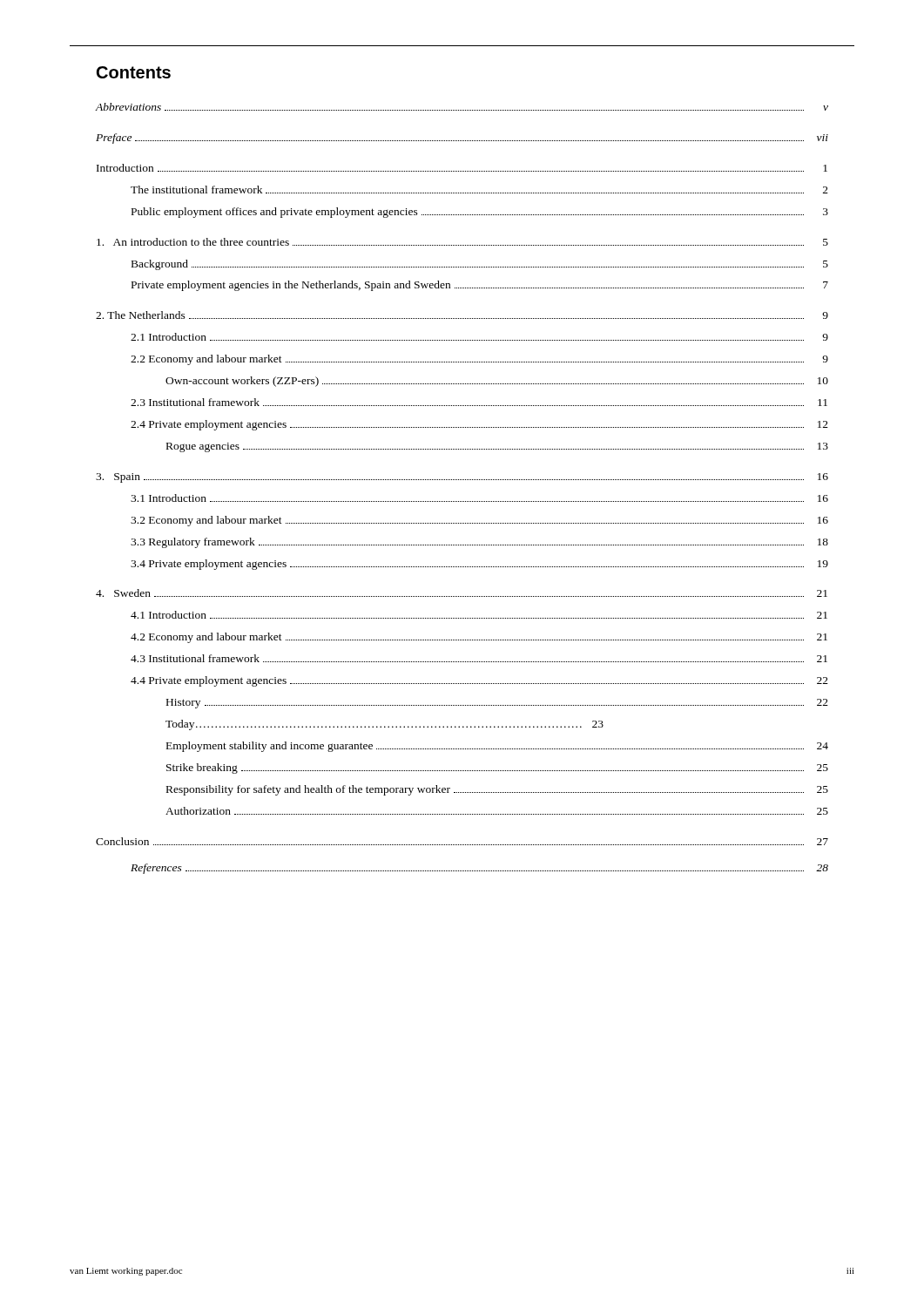Locate the region starting "Today……………………………………………………………………………………… 23"
The image size is (924, 1307).
tap(385, 724)
